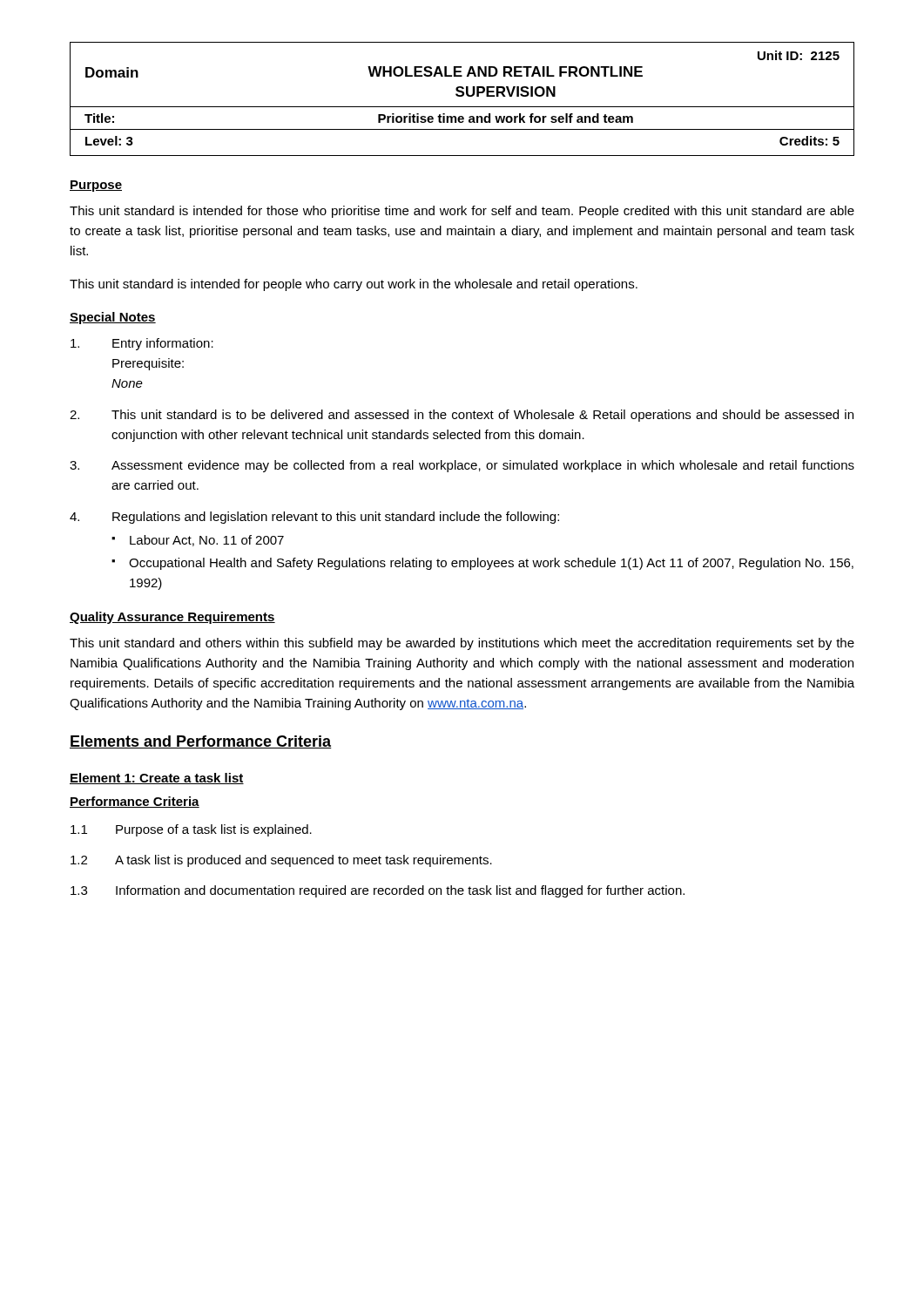Navigate to the passage starting "Special Notes"
Image resolution: width=924 pixels, height=1307 pixels.
[x=112, y=317]
